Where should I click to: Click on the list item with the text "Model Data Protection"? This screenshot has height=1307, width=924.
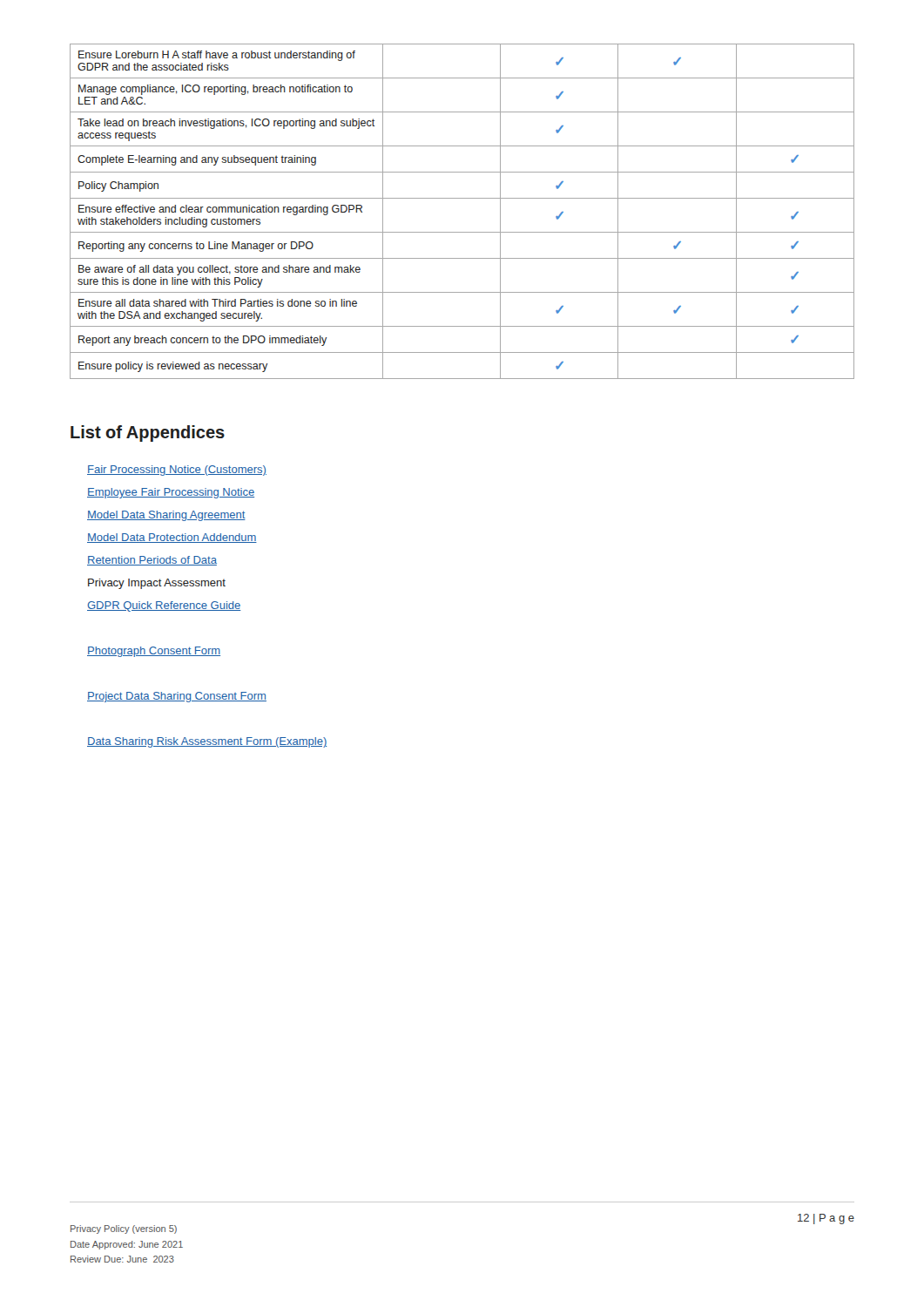click(x=172, y=538)
